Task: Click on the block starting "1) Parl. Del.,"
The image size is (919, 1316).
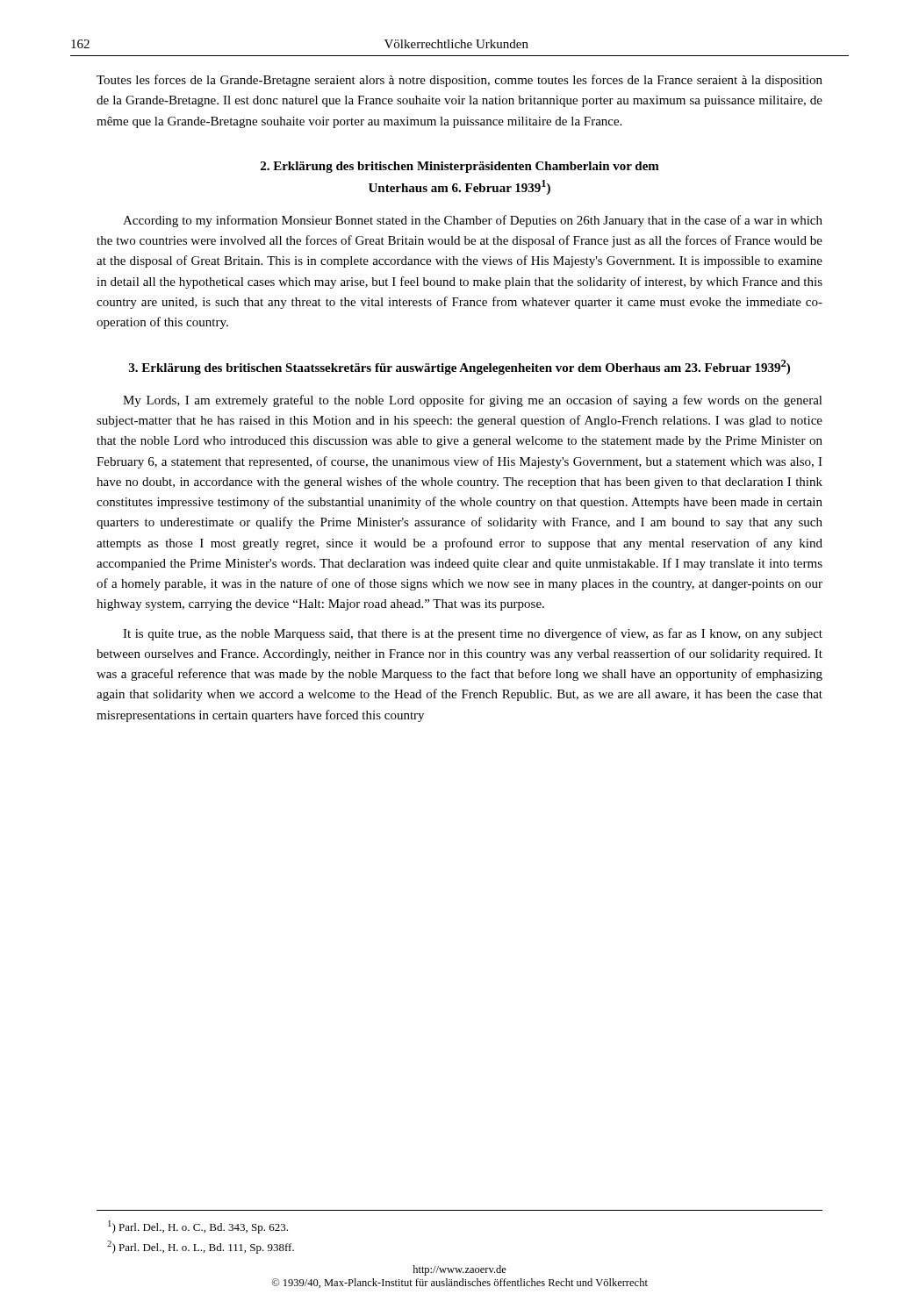Action: tap(205, 1226)
